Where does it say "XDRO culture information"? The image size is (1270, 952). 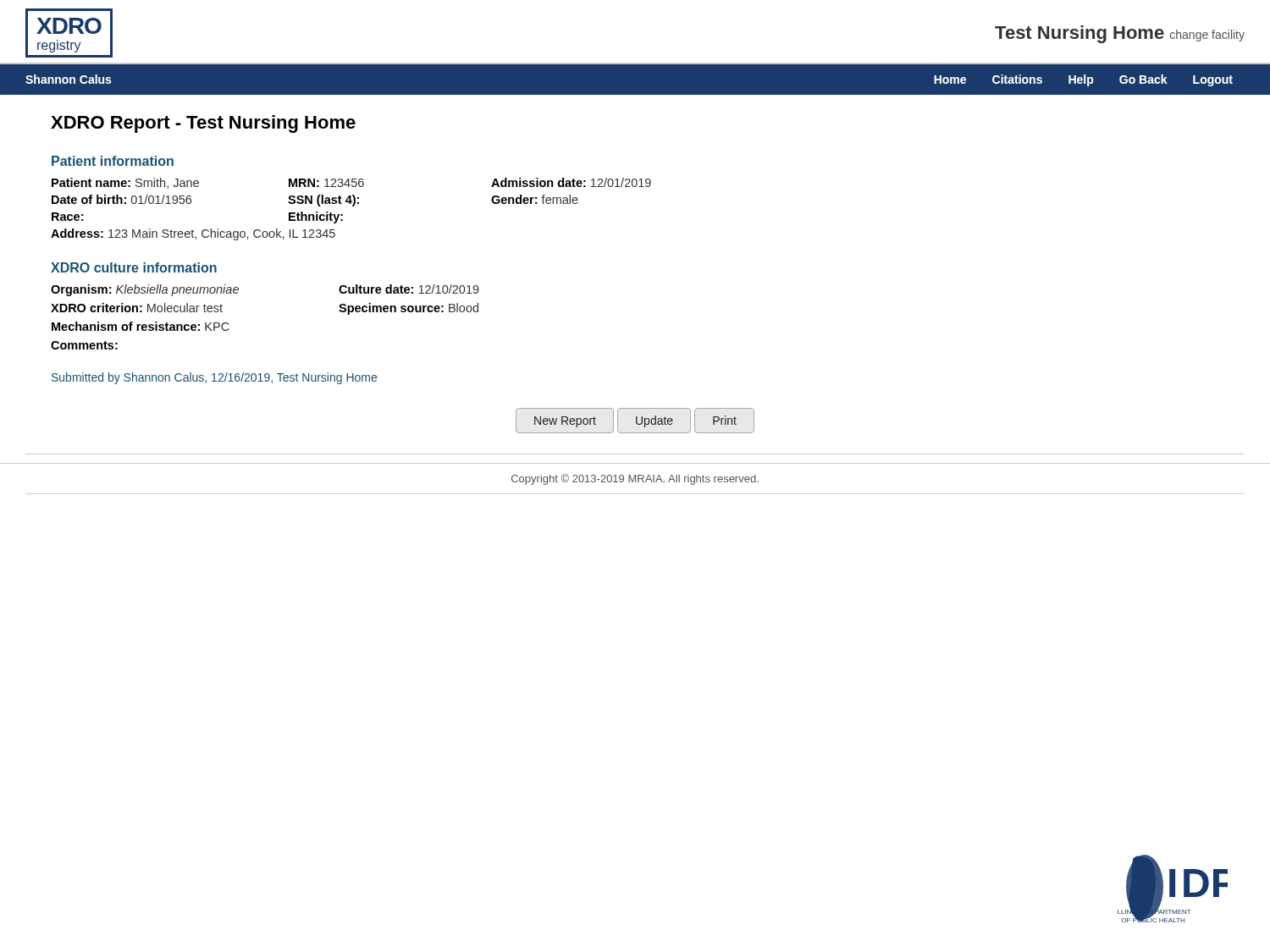pyautogui.click(x=134, y=268)
